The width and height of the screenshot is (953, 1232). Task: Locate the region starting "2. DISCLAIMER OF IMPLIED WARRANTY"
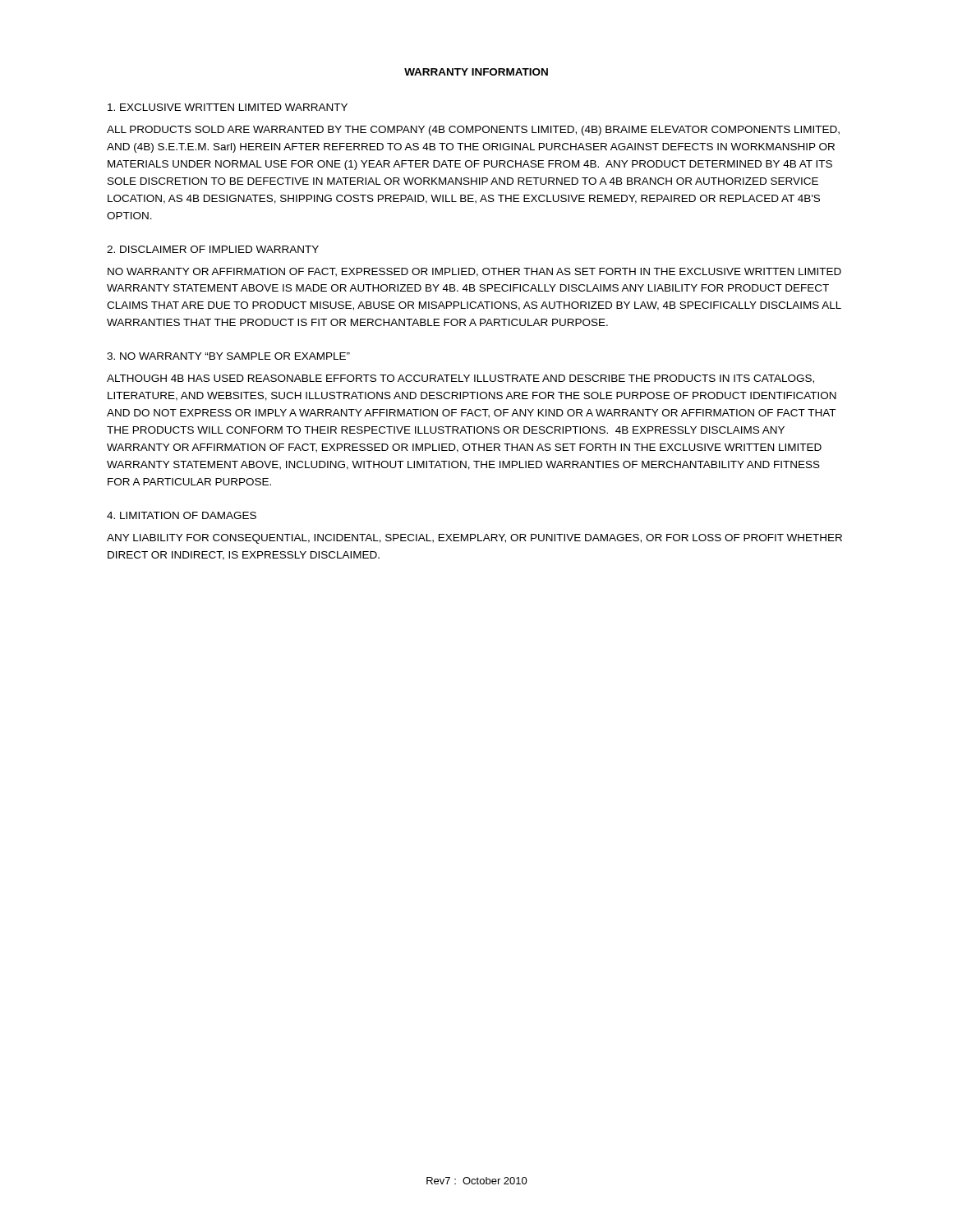pyautogui.click(x=213, y=249)
